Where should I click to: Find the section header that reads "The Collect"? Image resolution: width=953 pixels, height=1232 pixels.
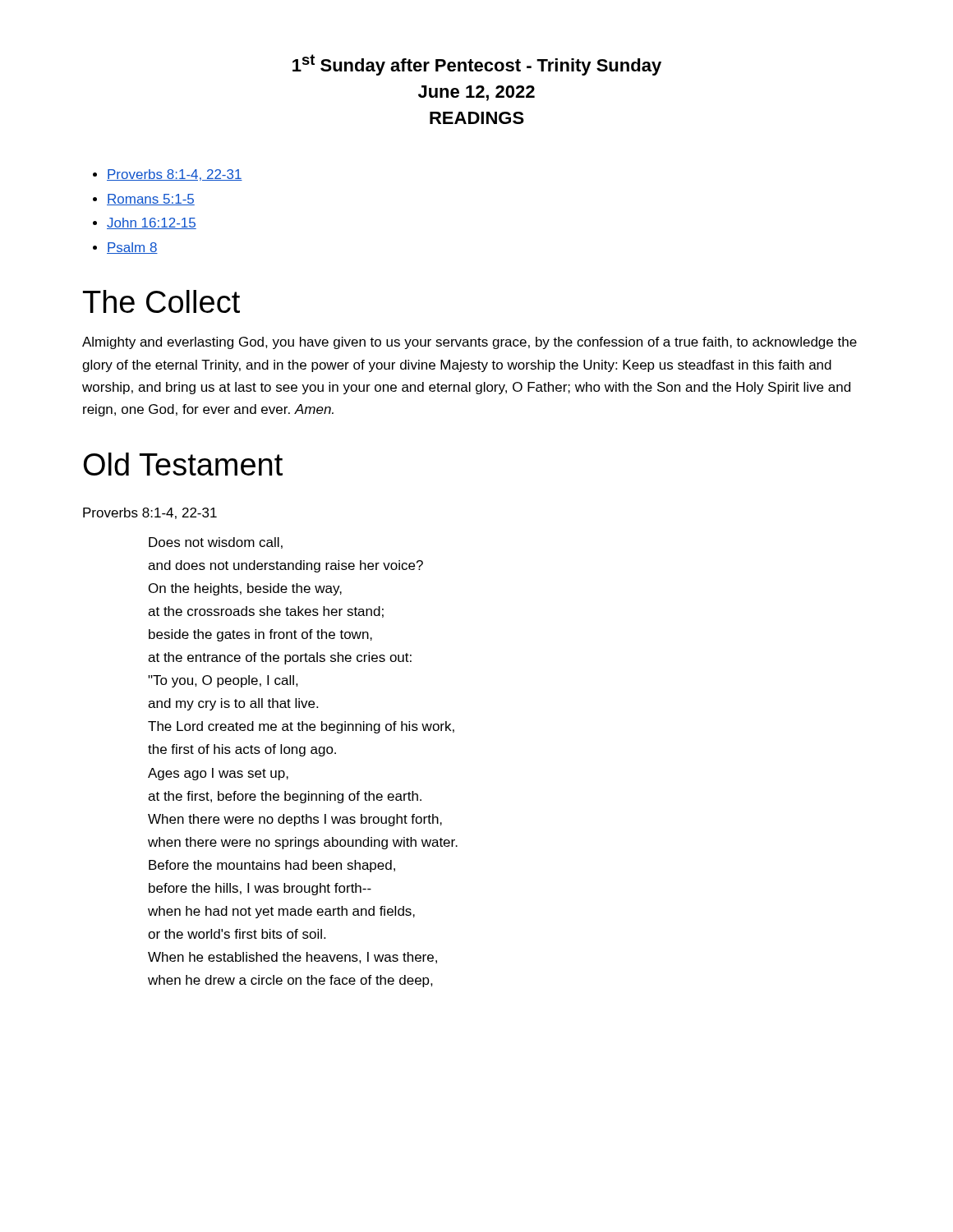click(x=161, y=302)
